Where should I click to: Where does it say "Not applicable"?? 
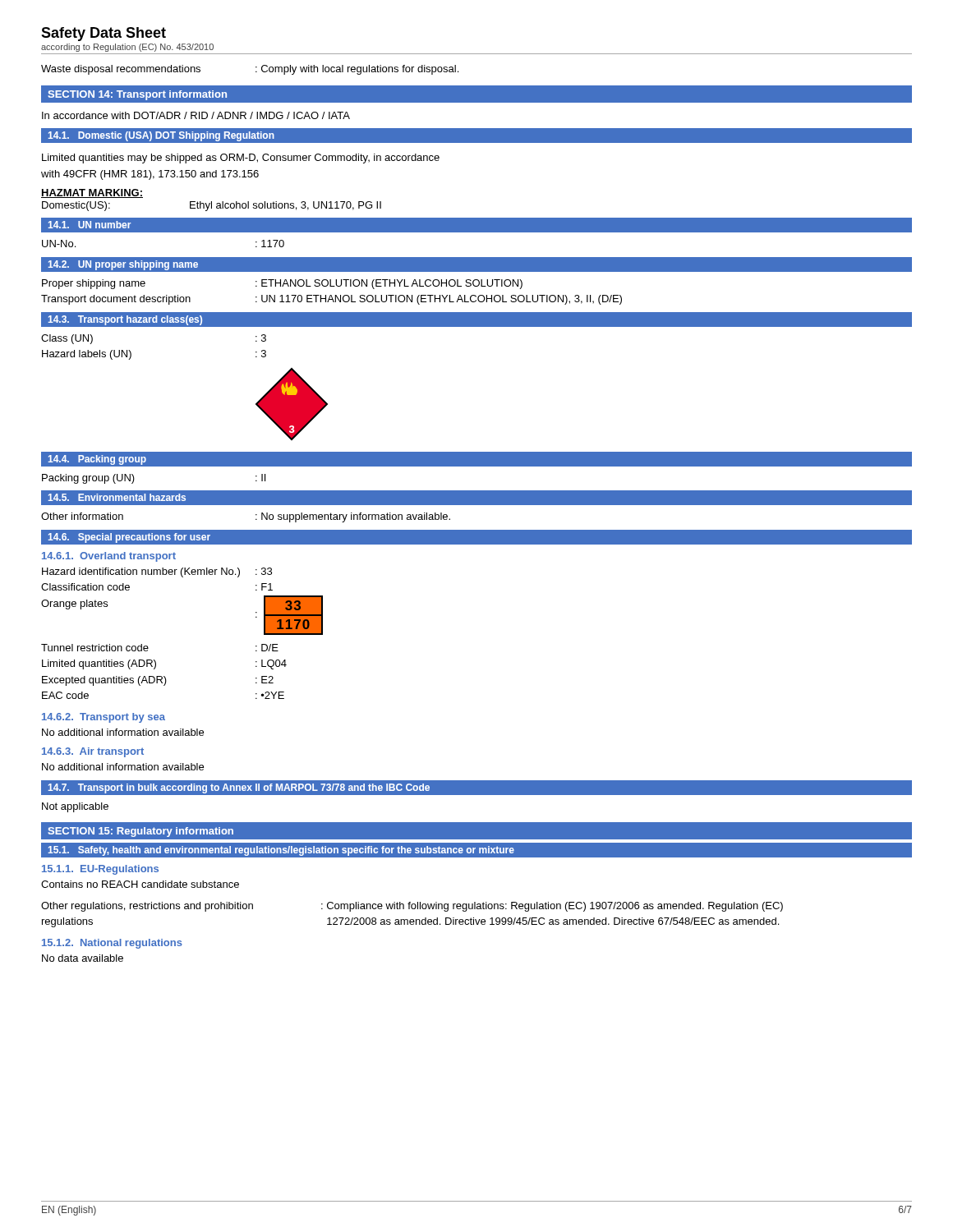75,806
